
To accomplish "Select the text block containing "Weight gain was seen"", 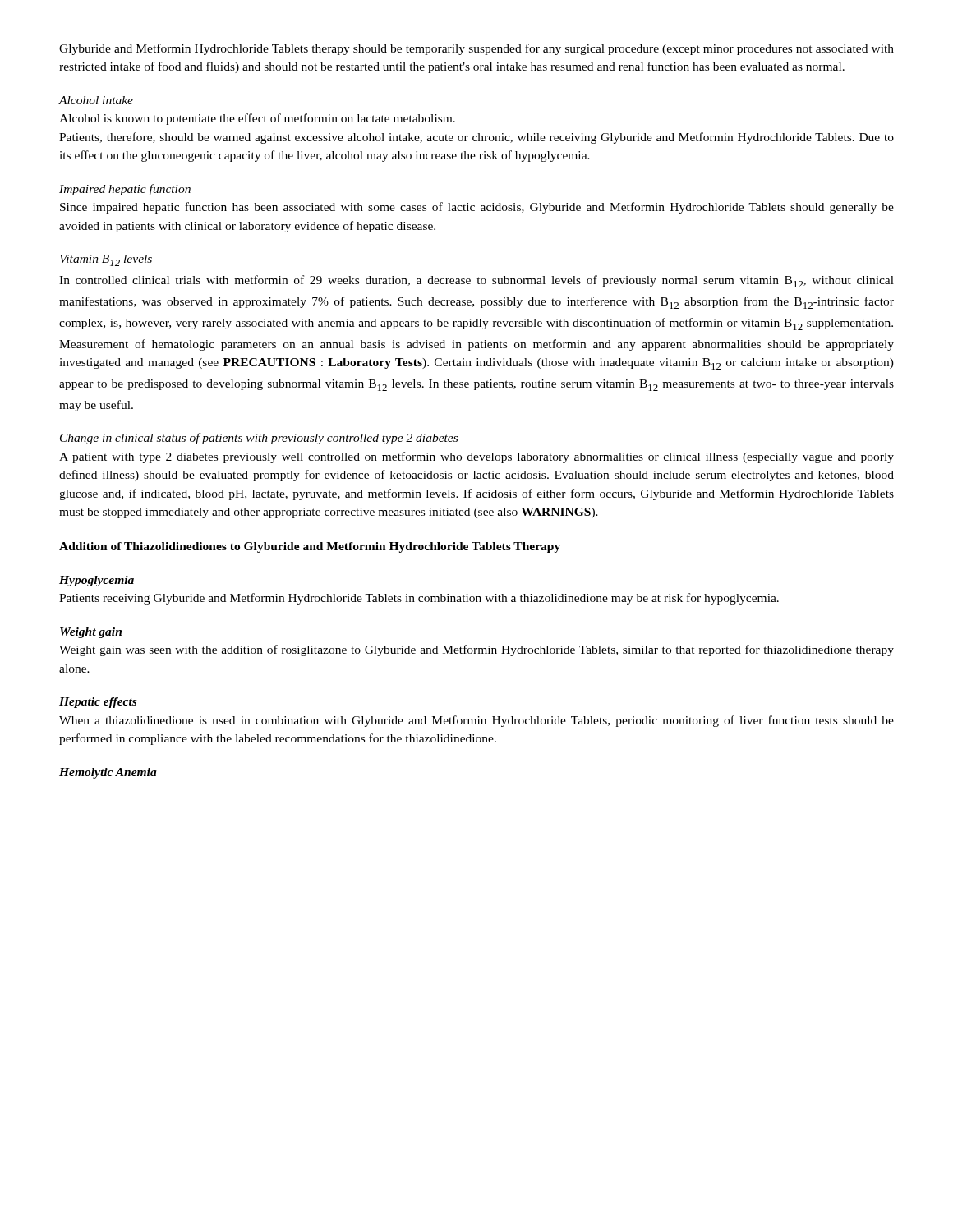I will (476, 659).
